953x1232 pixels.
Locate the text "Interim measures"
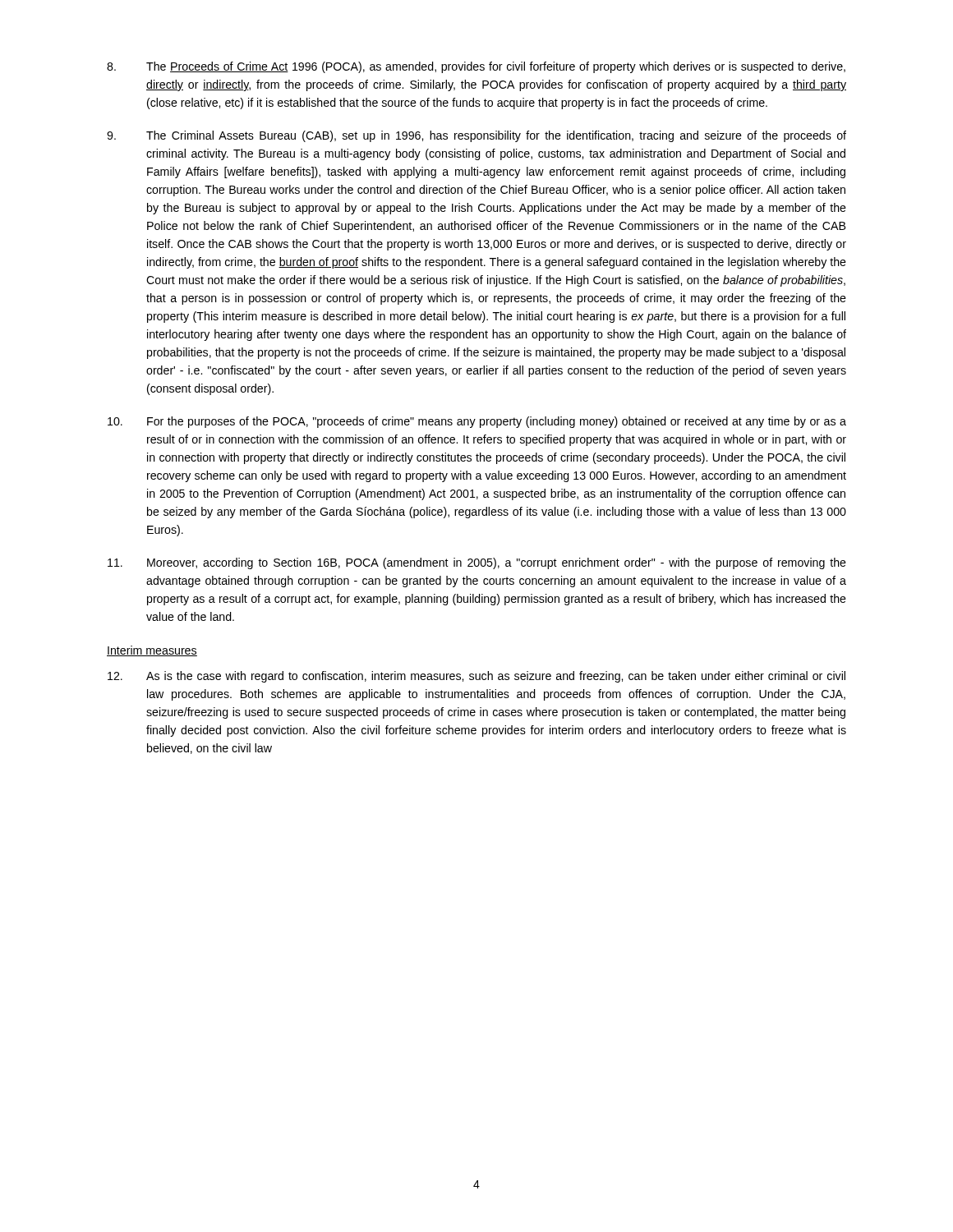coord(152,650)
